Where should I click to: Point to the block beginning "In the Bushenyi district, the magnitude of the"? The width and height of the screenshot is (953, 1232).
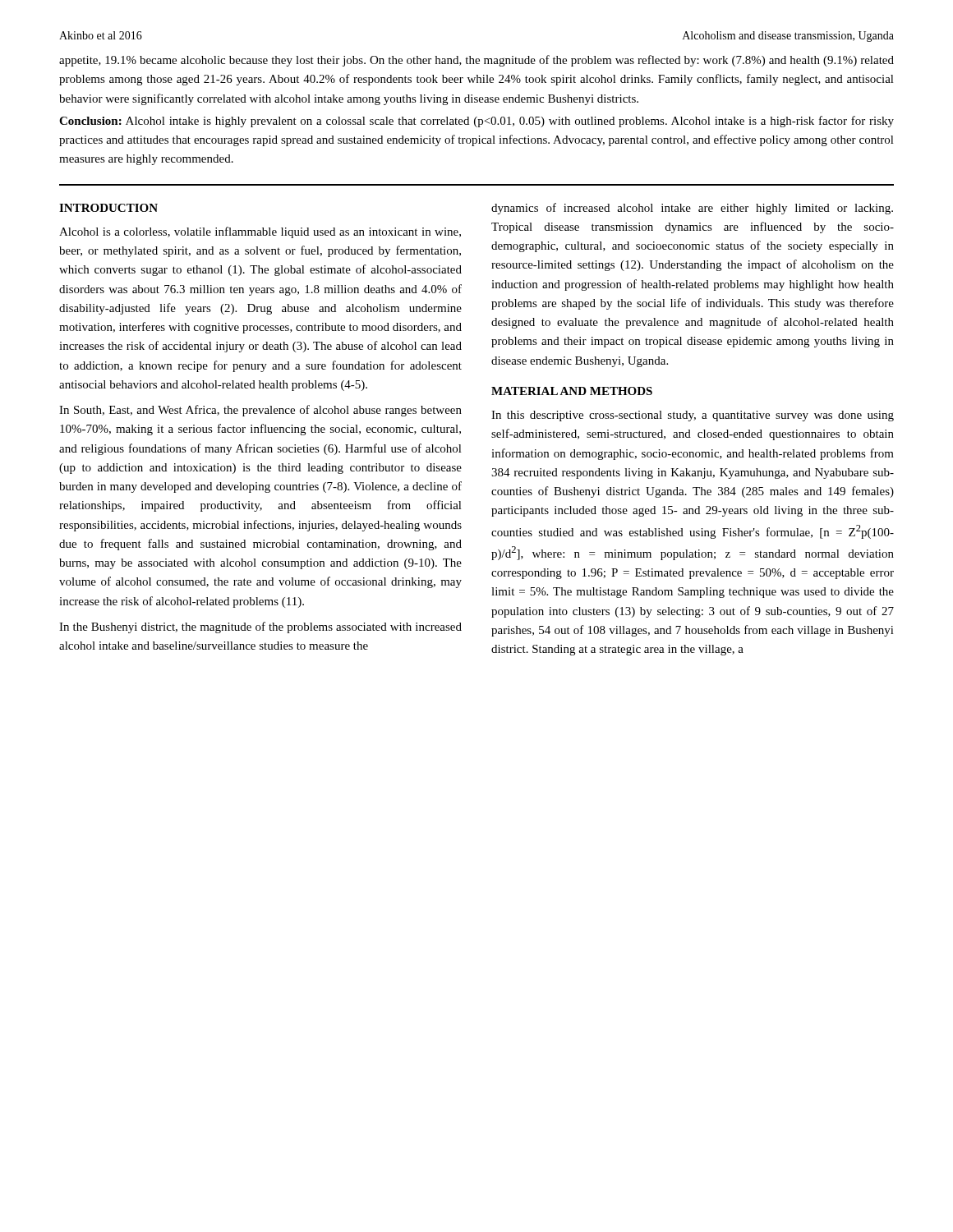(260, 636)
